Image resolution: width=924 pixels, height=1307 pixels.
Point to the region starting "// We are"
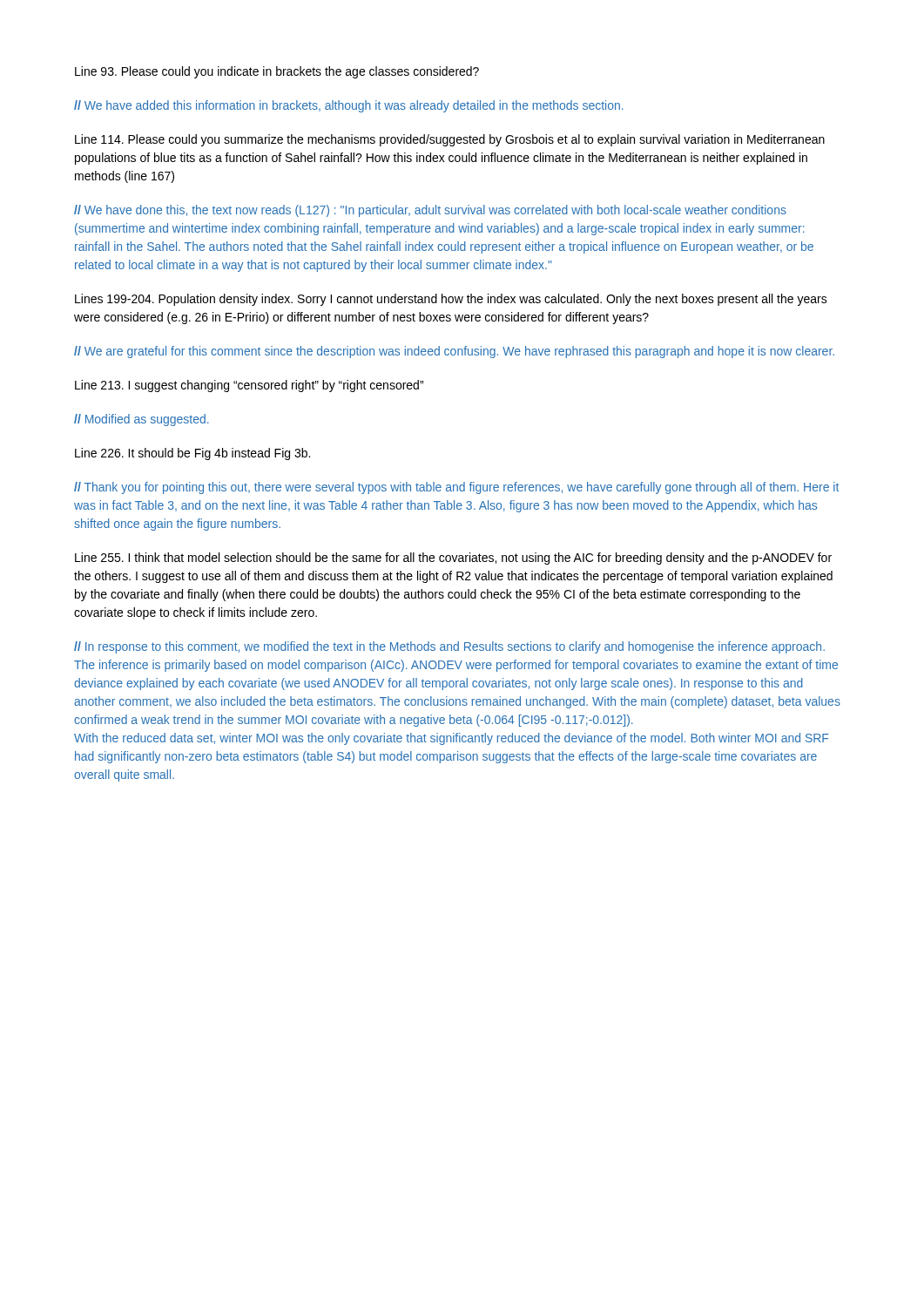pos(455,351)
